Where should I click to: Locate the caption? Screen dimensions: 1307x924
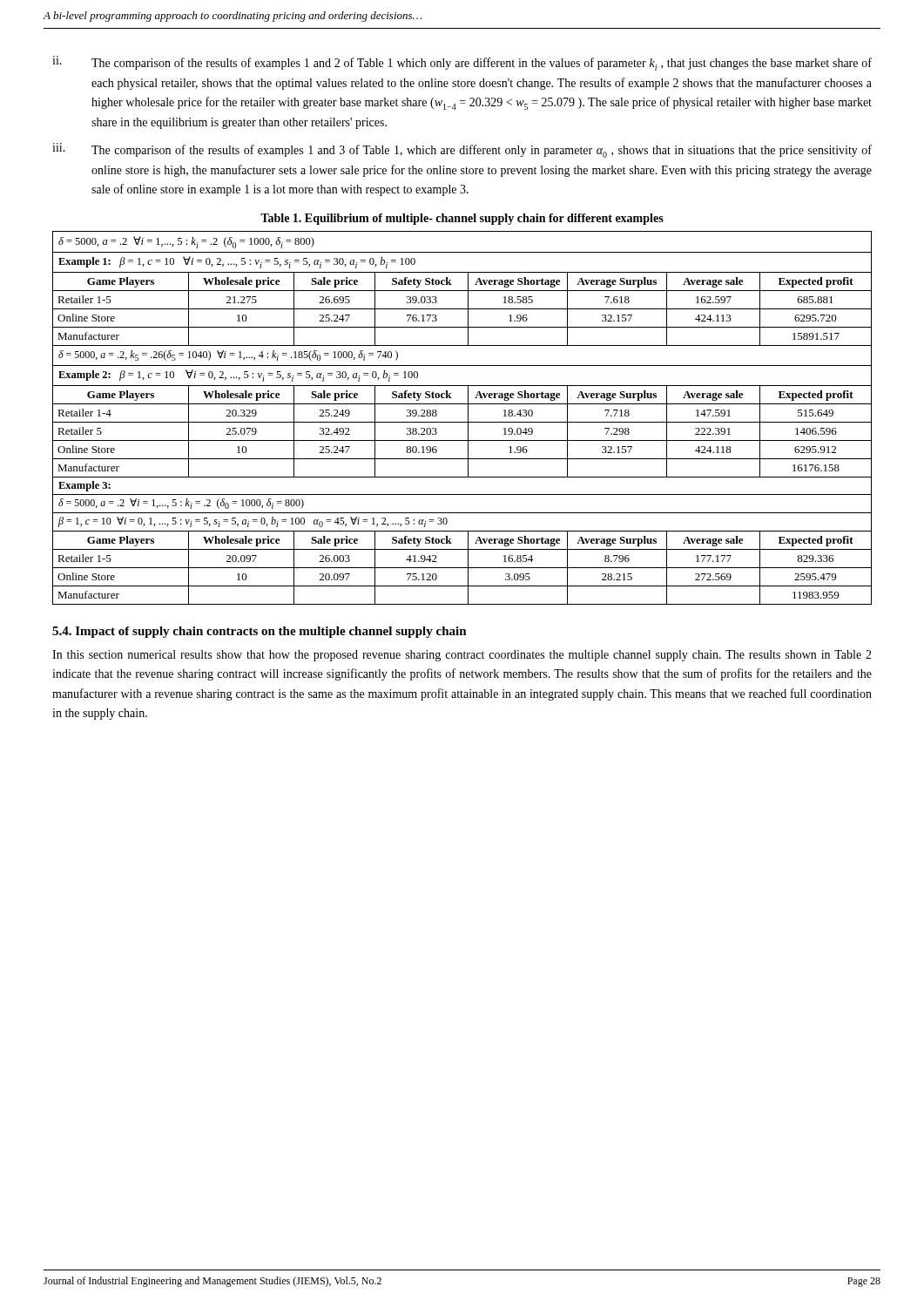(x=462, y=218)
